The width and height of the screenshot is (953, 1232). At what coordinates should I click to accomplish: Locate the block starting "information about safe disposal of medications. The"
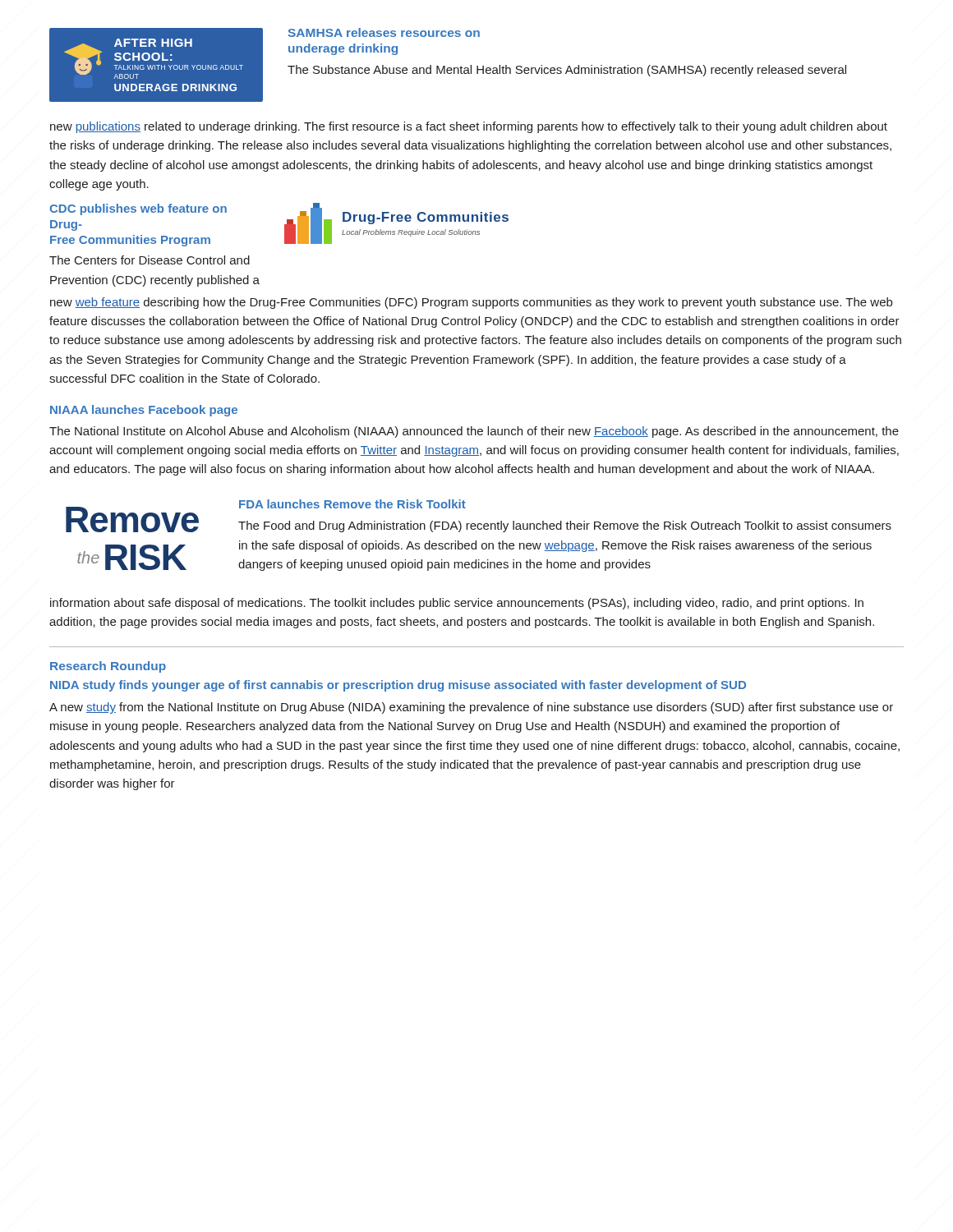click(476, 612)
